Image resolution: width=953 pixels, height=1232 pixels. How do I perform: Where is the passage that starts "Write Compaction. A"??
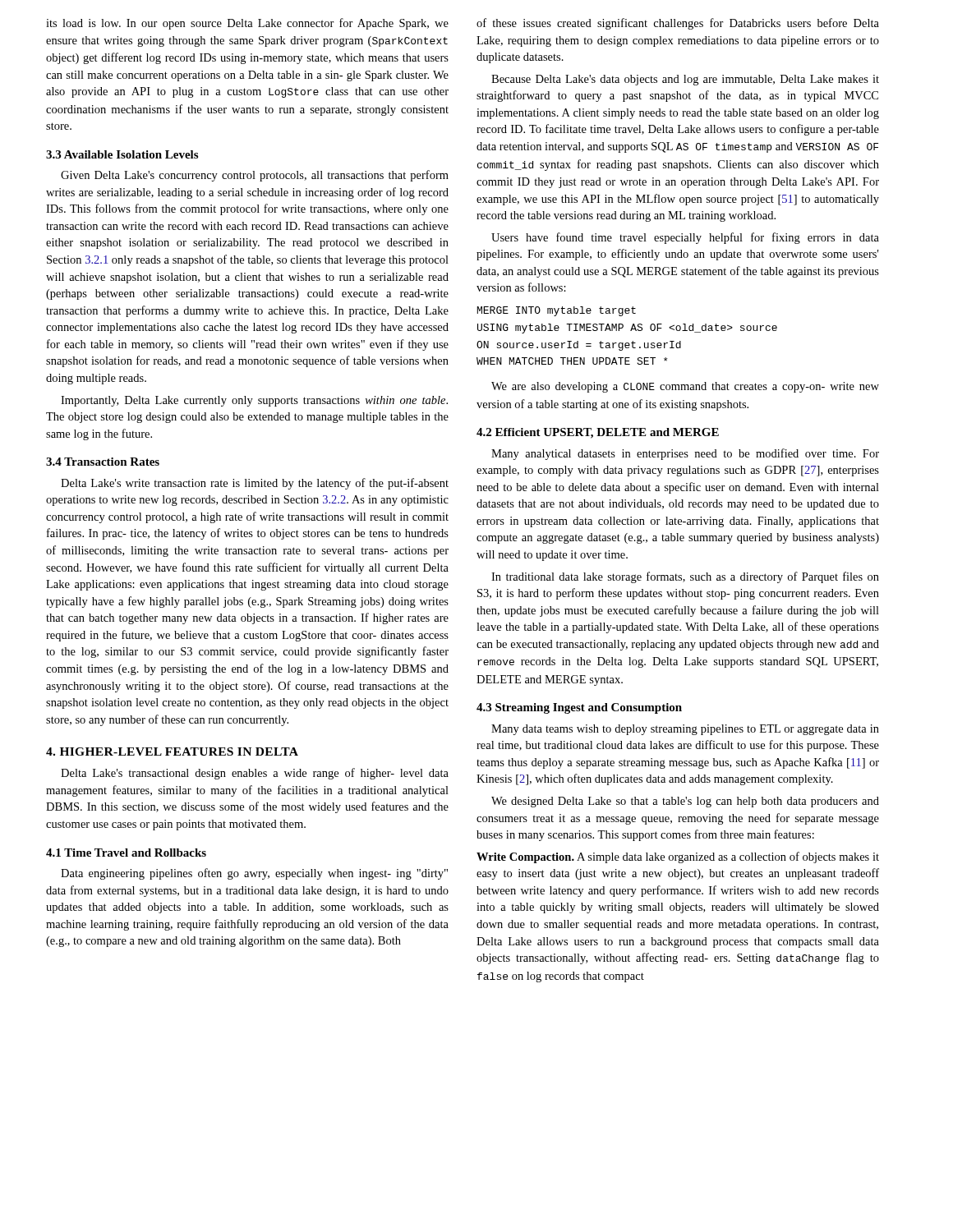click(678, 916)
